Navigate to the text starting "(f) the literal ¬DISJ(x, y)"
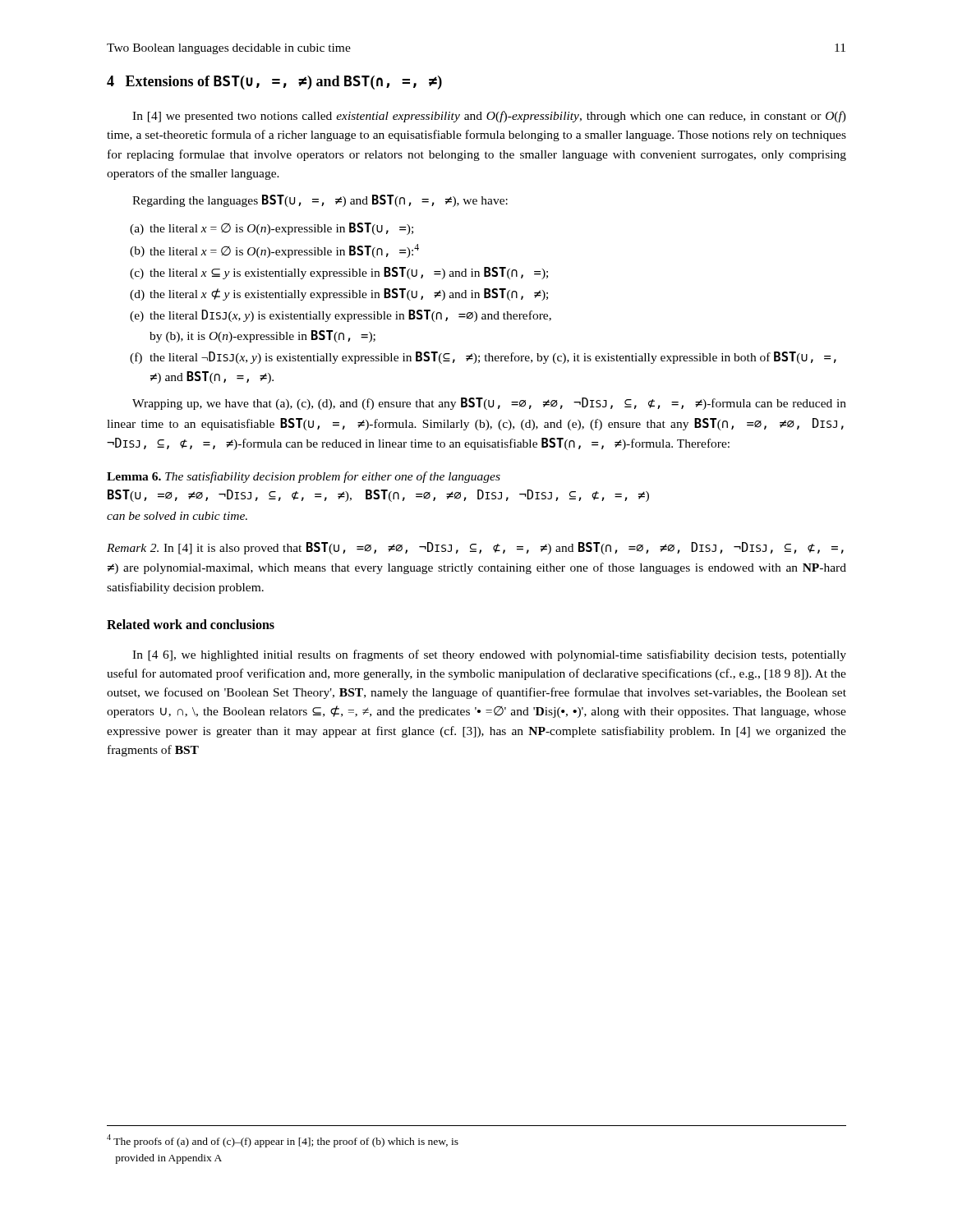Image resolution: width=953 pixels, height=1232 pixels. click(x=488, y=367)
